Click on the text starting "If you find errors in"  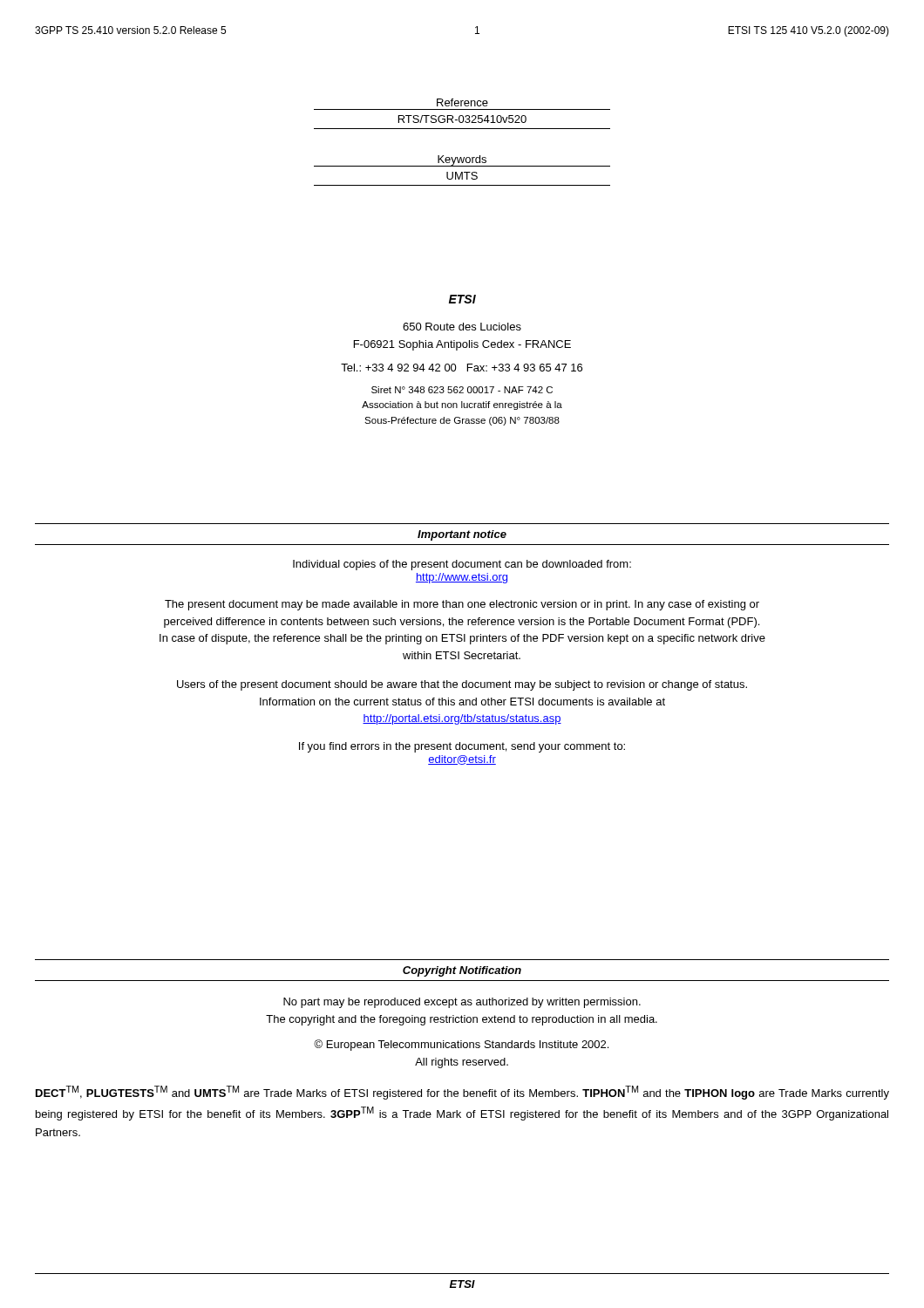[462, 752]
